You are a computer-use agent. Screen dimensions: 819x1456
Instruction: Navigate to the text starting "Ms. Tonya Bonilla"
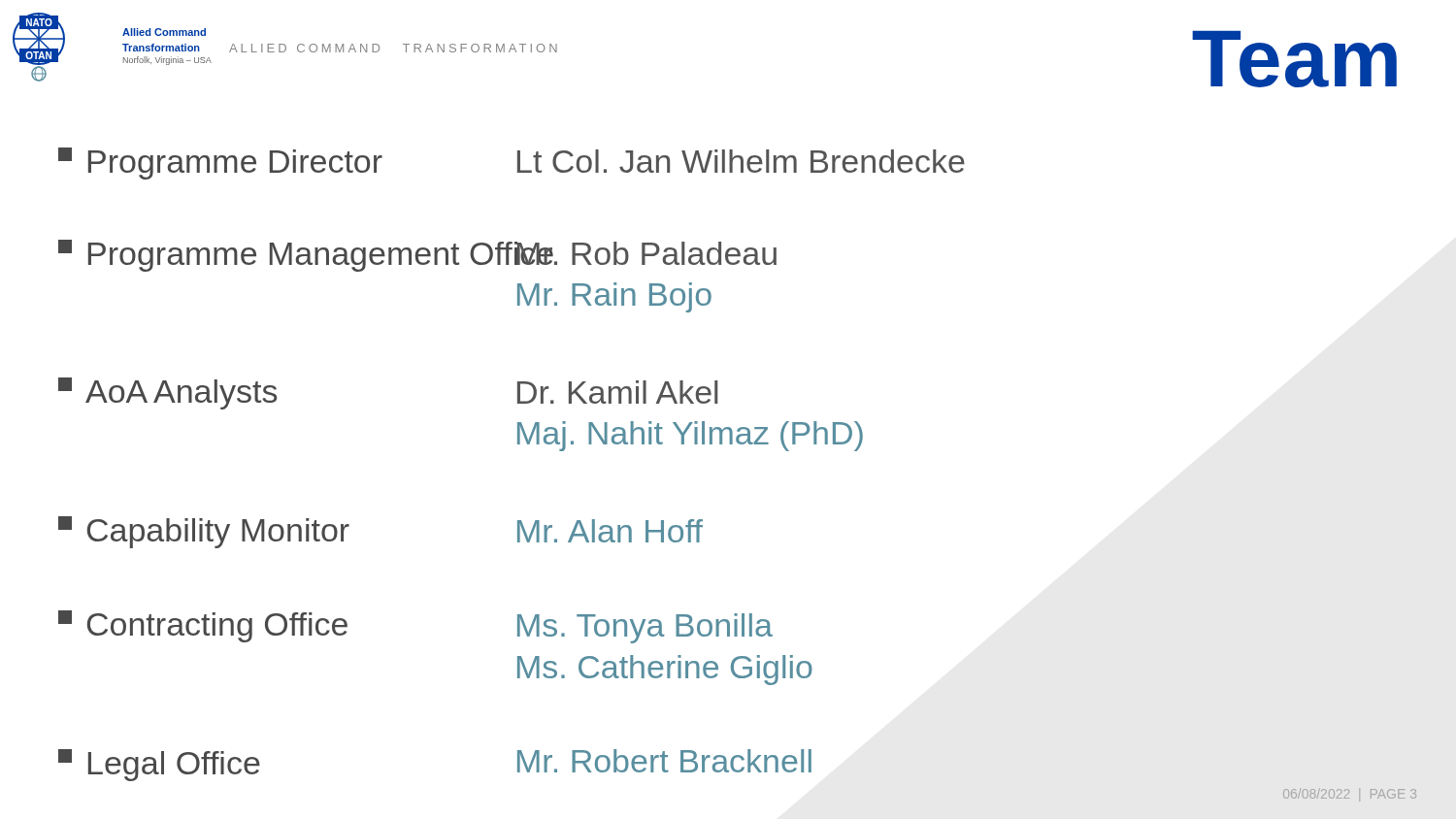tap(740, 646)
